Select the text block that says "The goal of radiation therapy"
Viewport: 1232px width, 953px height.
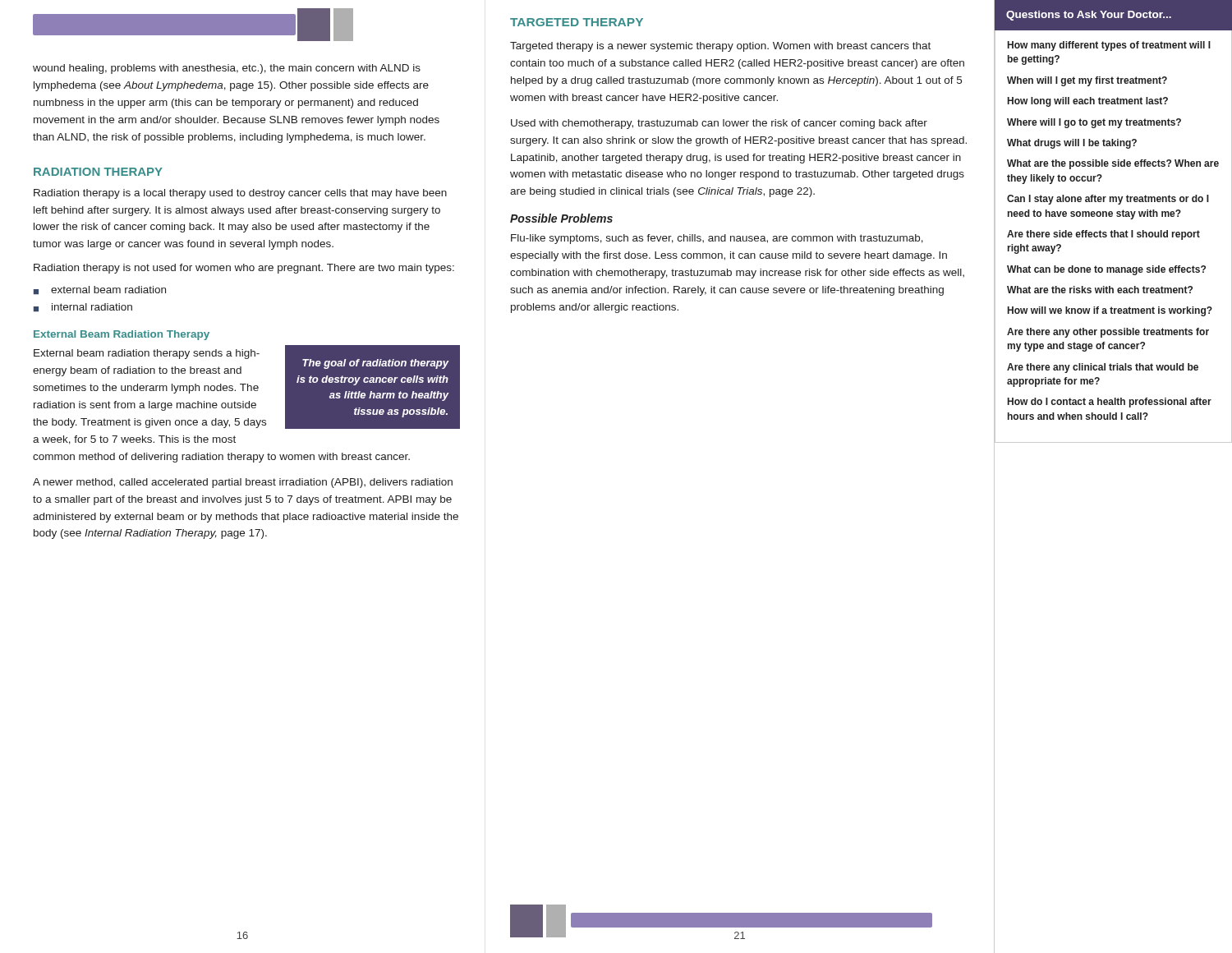(x=246, y=404)
